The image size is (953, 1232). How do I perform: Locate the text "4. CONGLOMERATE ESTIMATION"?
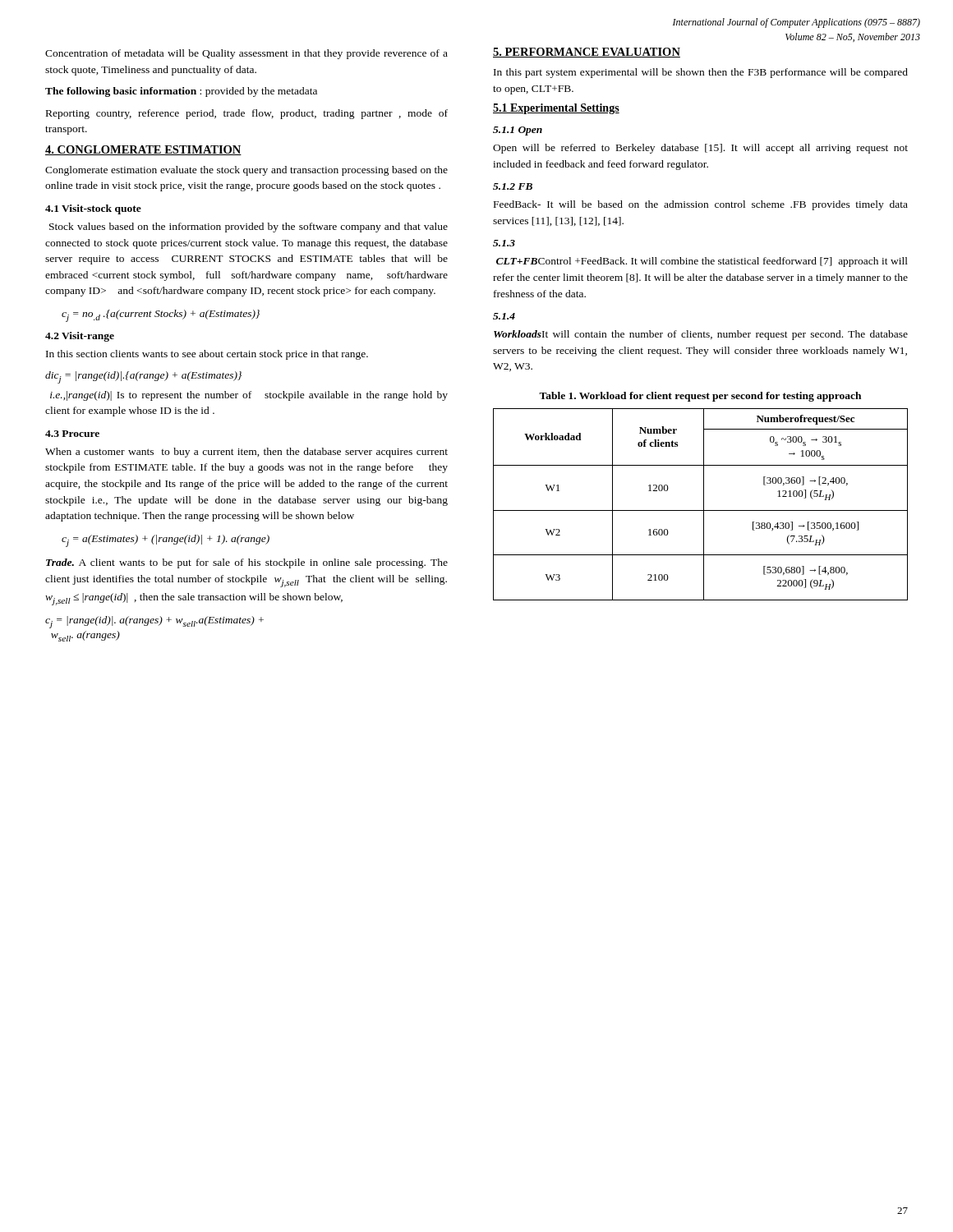pyautogui.click(x=246, y=150)
